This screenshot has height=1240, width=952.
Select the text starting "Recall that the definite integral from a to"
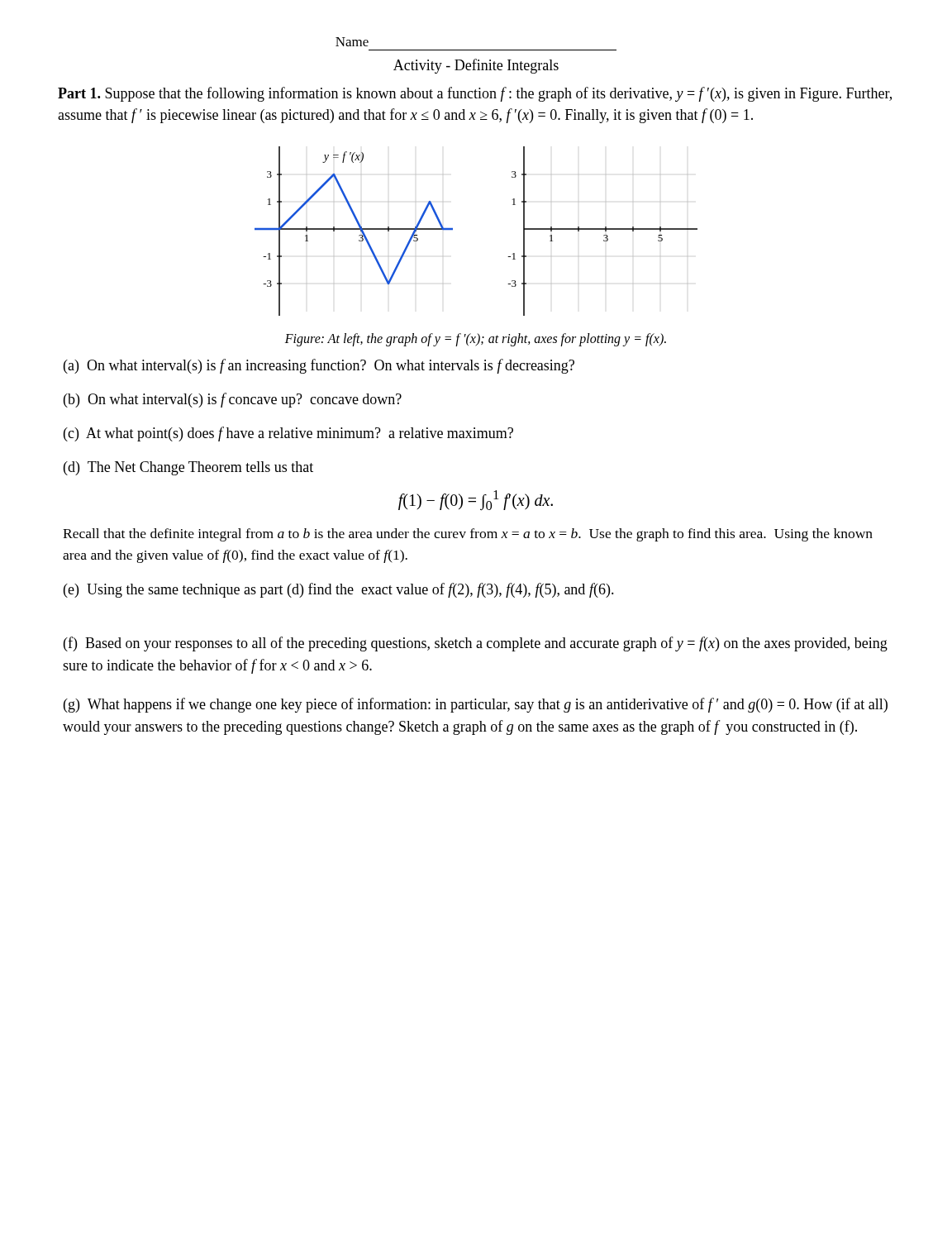click(x=468, y=544)
